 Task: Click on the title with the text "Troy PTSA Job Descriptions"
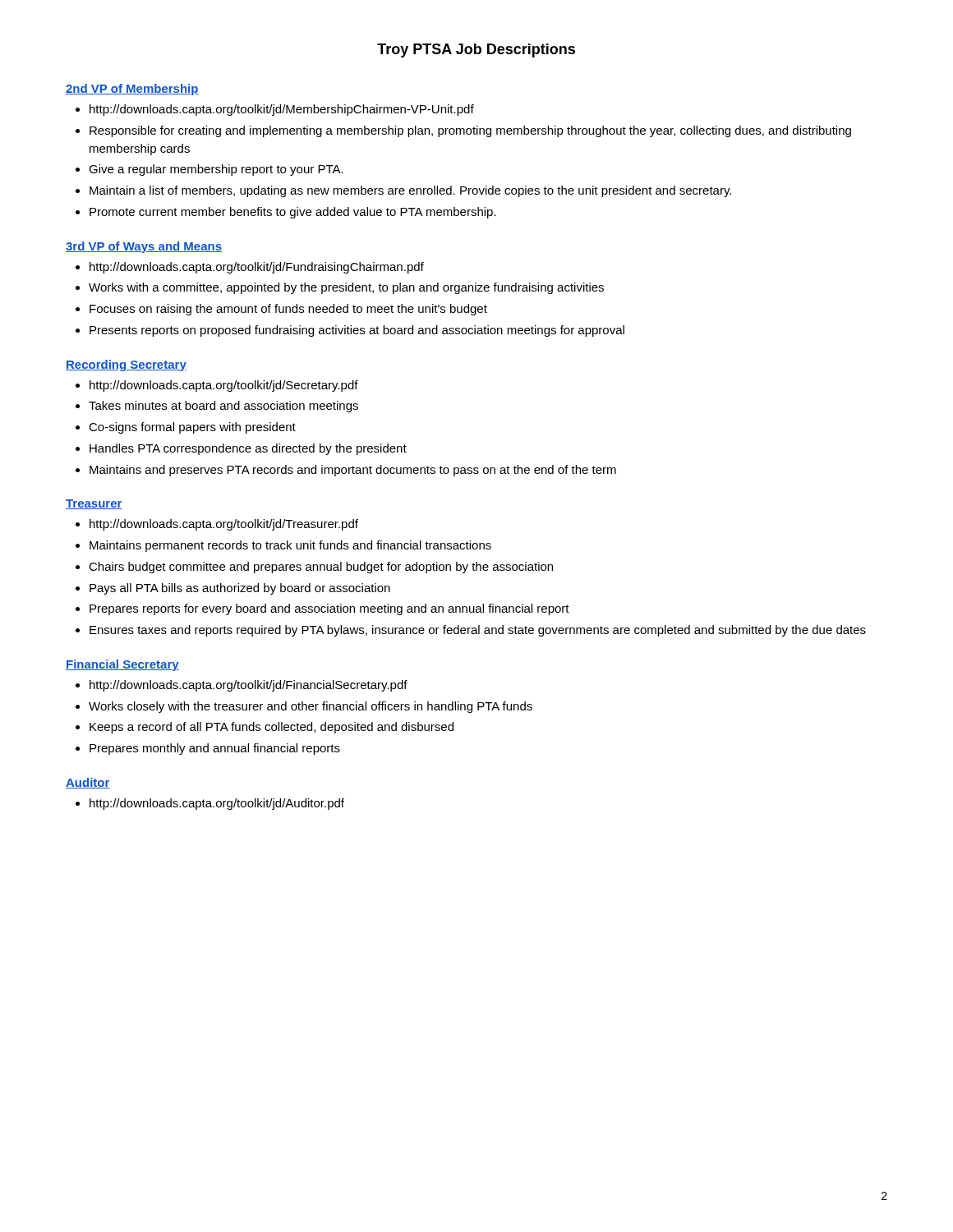point(476,49)
